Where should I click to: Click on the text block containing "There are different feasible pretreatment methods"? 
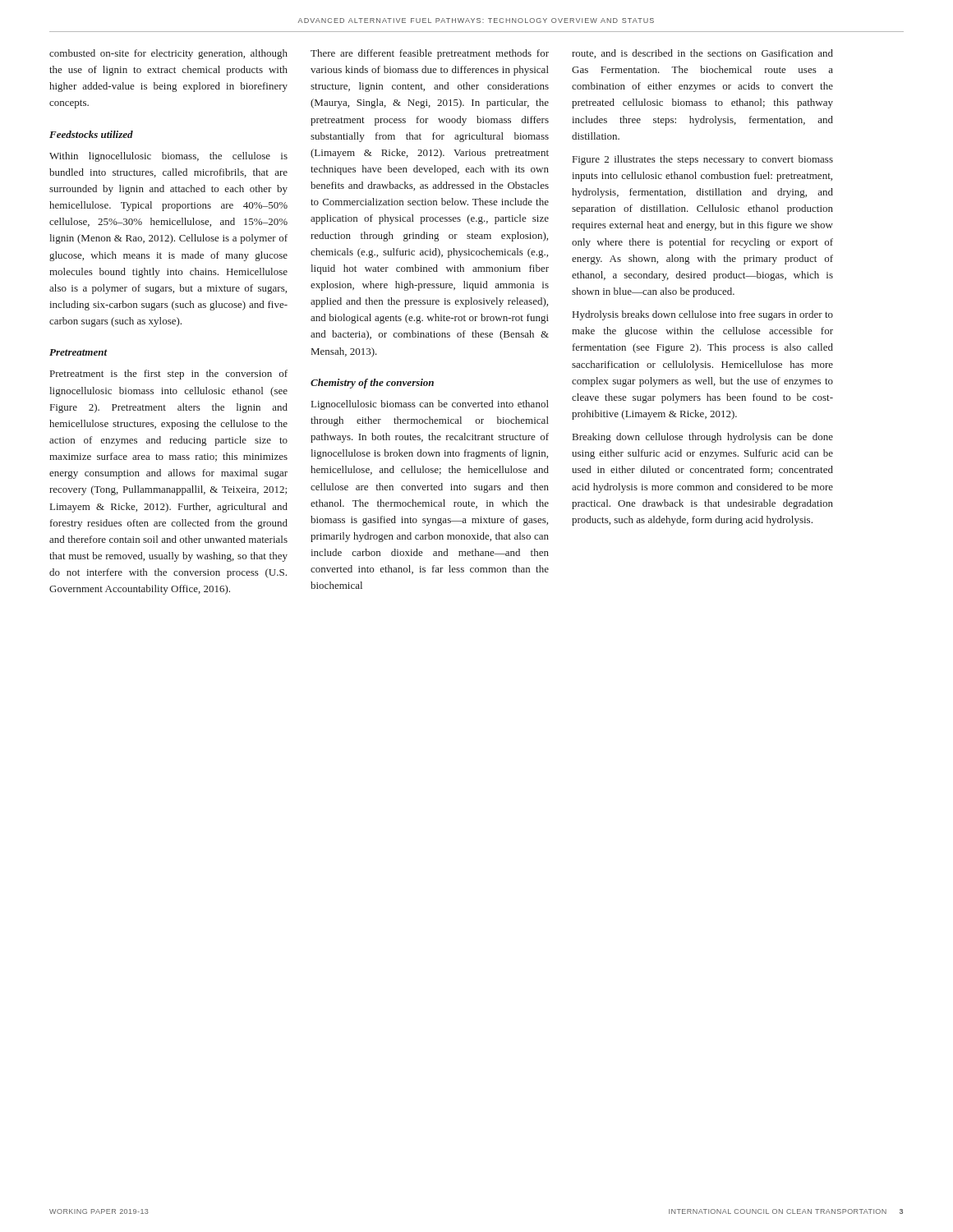click(x=430, y=202)
